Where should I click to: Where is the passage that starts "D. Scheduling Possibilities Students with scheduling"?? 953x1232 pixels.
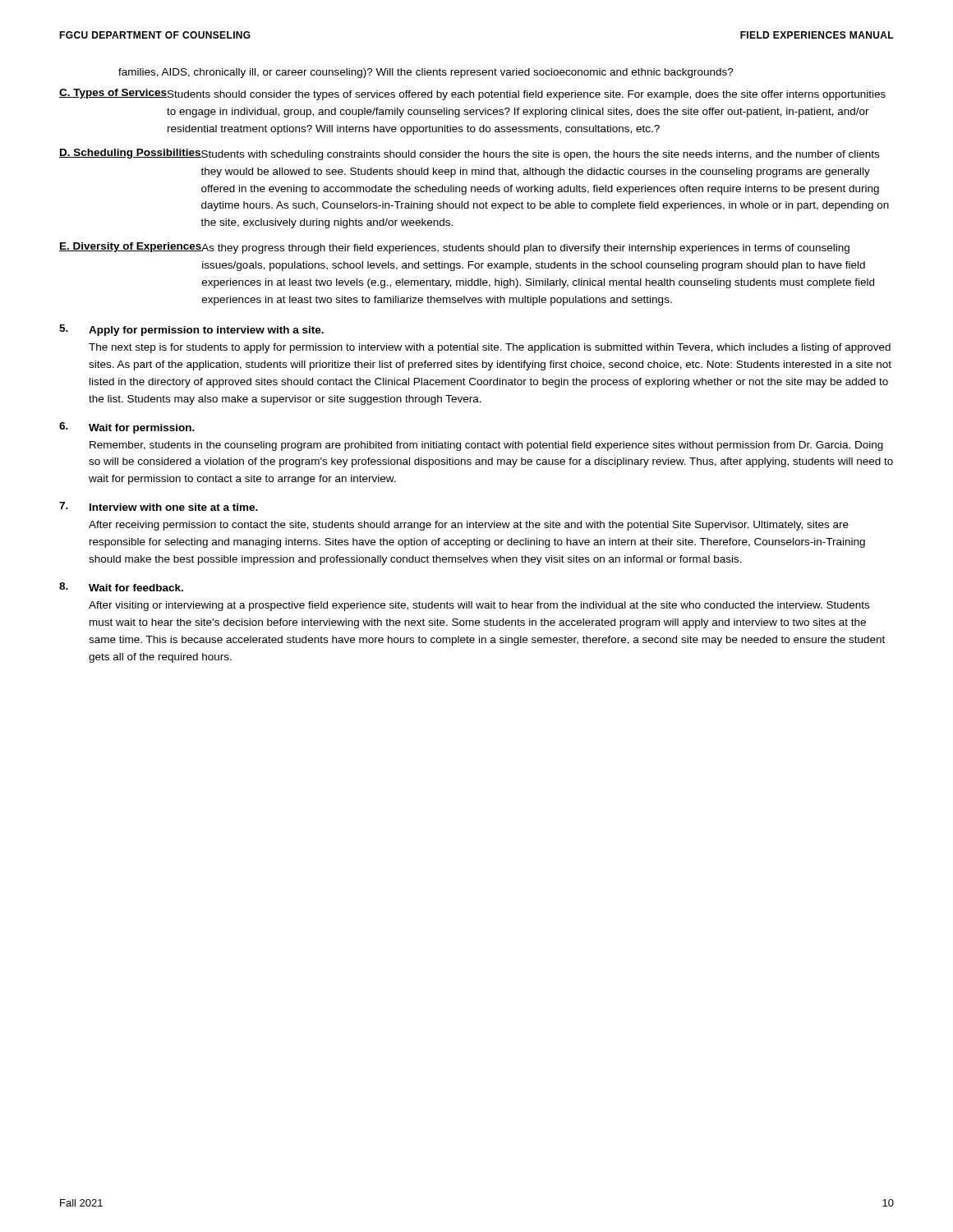(476, 189)
